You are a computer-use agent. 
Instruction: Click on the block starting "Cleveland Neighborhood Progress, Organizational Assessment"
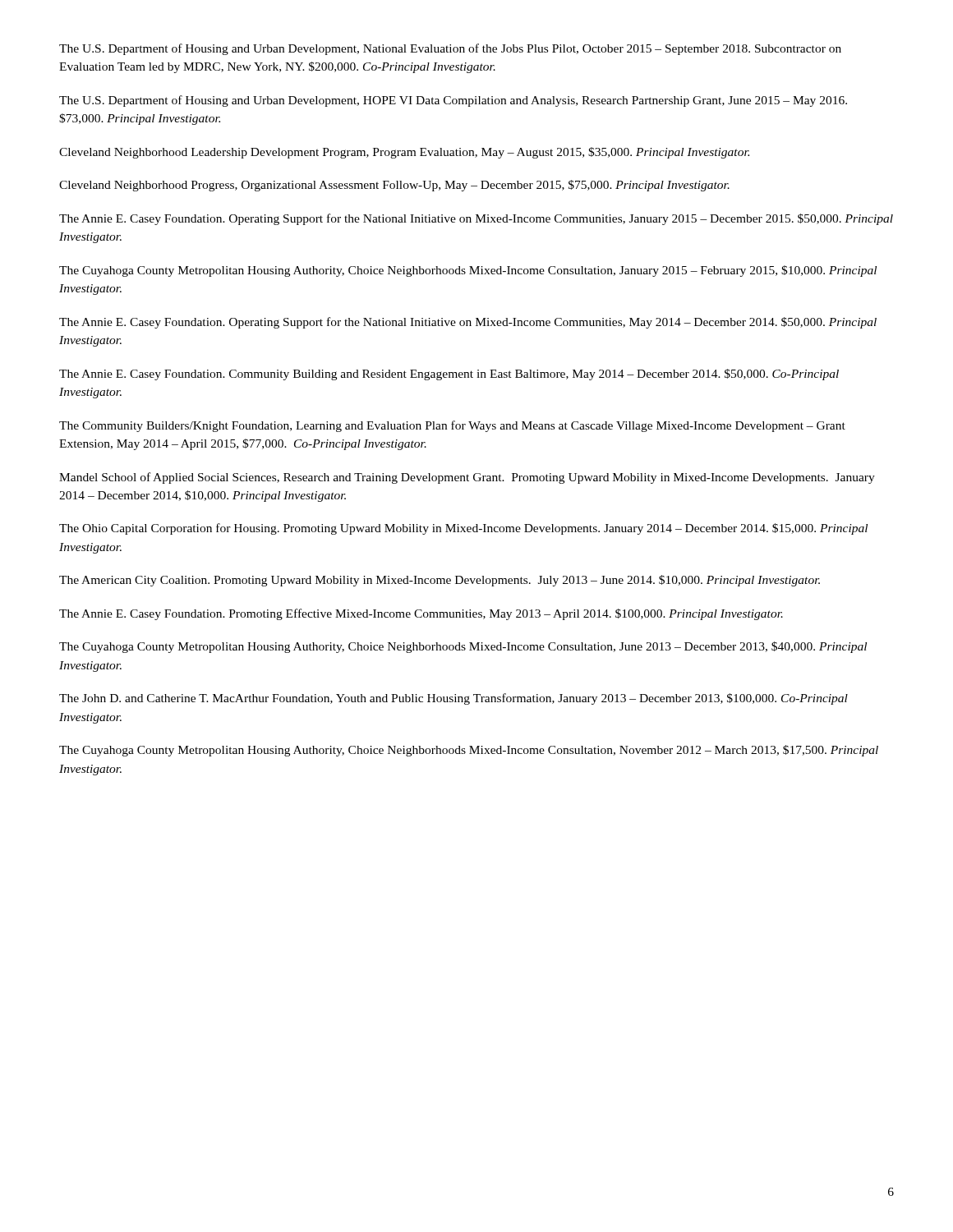click(x=395, y=185)
